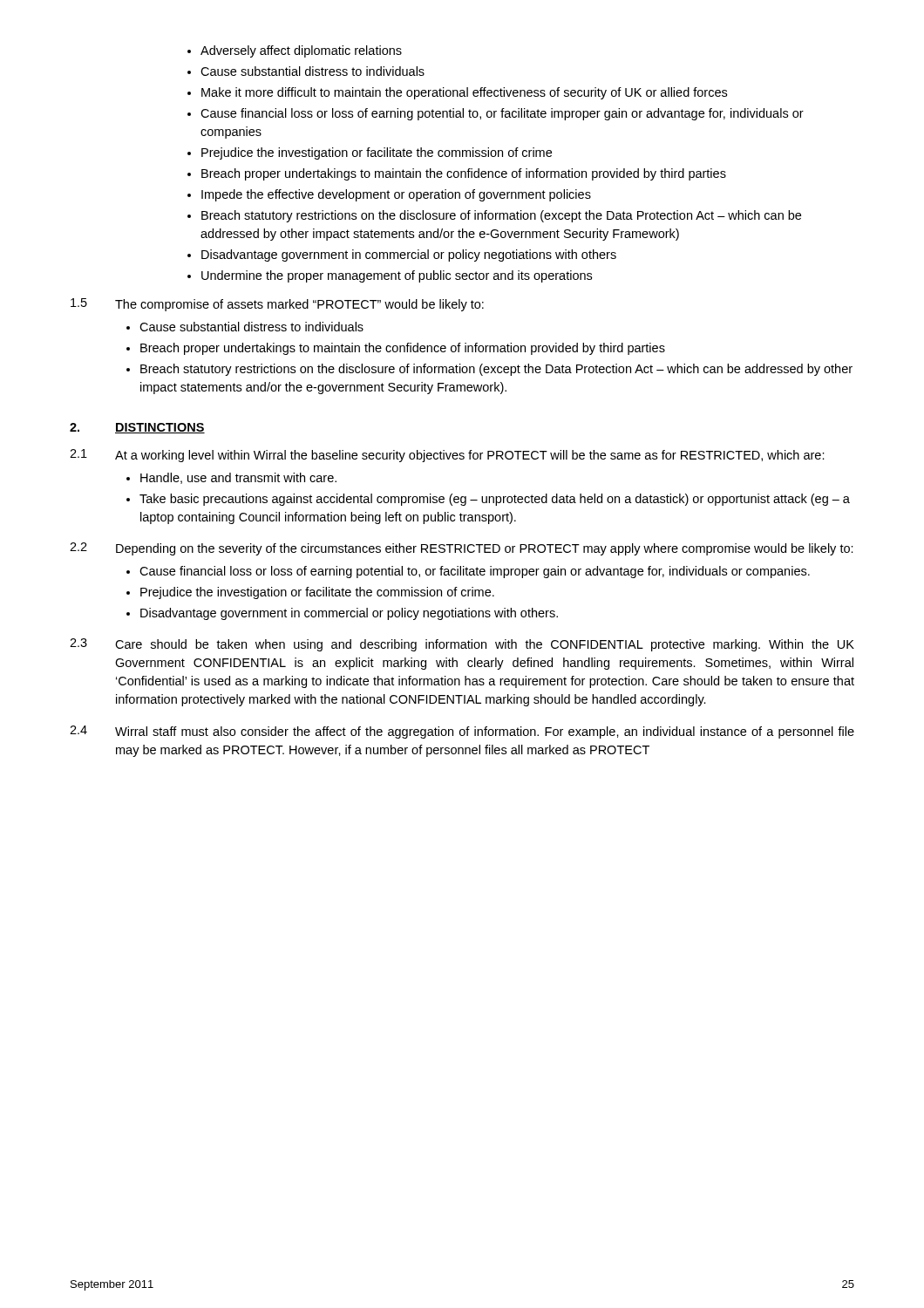Find the text block starting "Care should be taken when using"
This screenshot has height=1308, width=924.
(485, 672)
